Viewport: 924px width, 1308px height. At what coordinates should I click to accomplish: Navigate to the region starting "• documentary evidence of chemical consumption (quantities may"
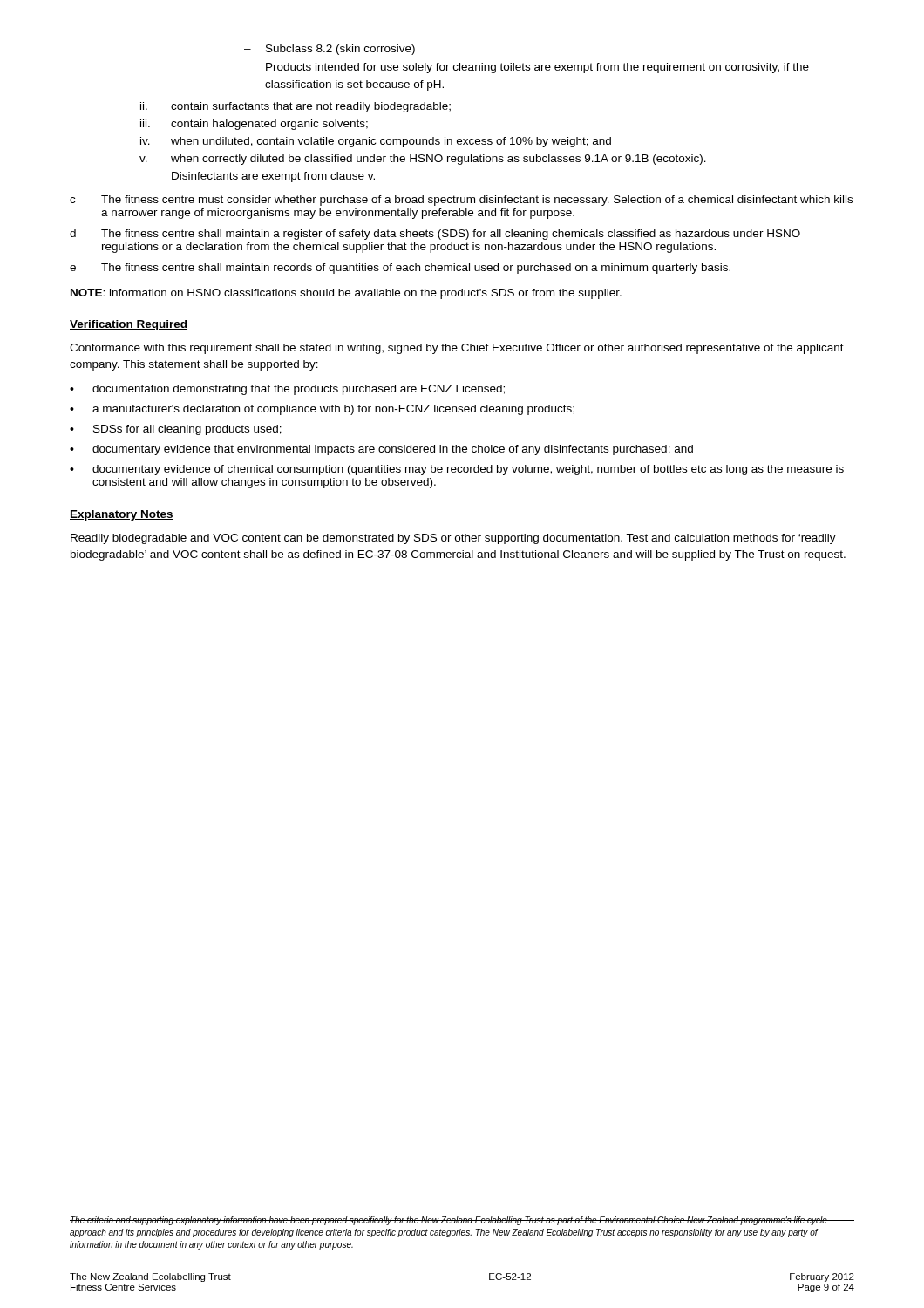462,475
